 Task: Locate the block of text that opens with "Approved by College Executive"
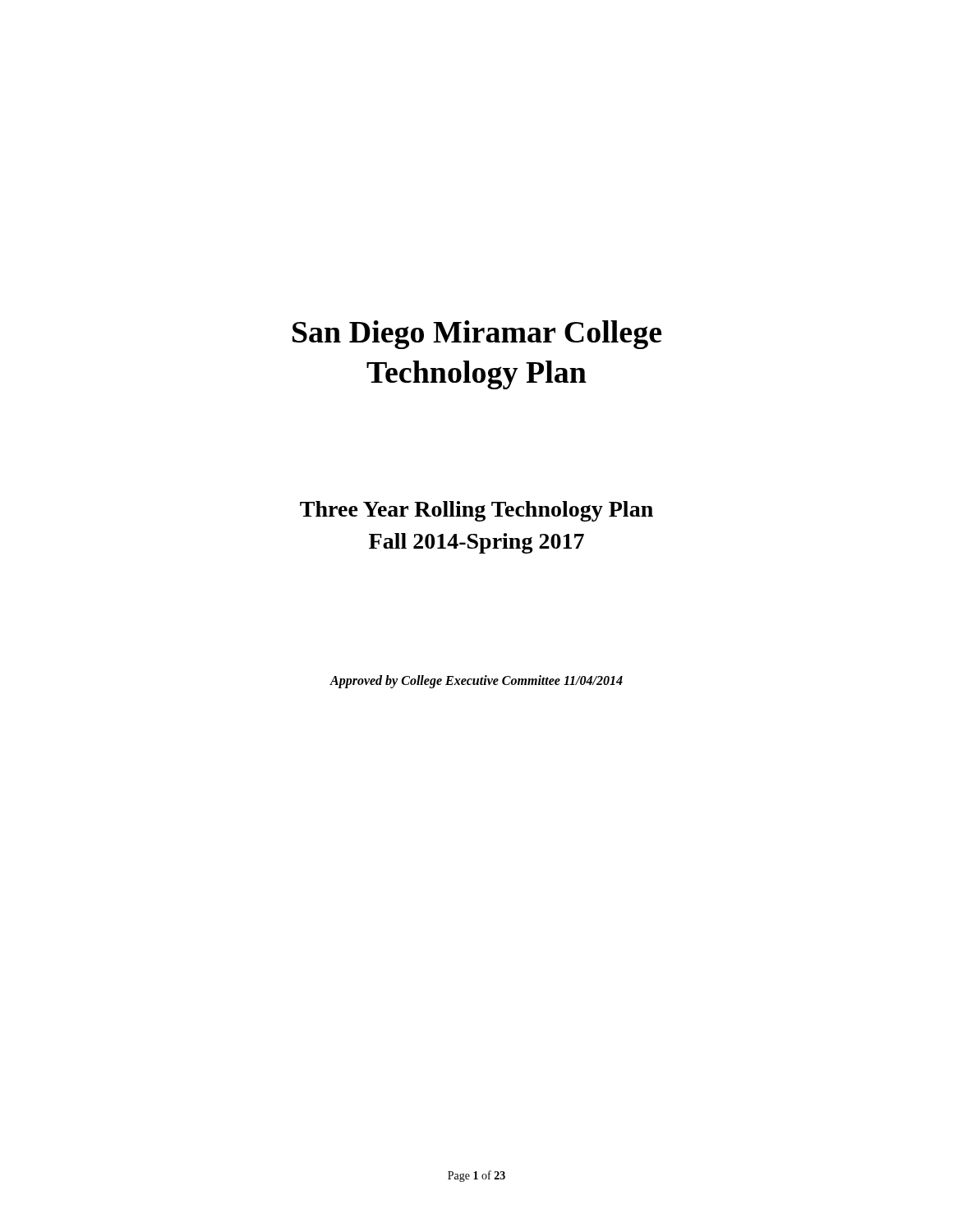click(476, 680)
